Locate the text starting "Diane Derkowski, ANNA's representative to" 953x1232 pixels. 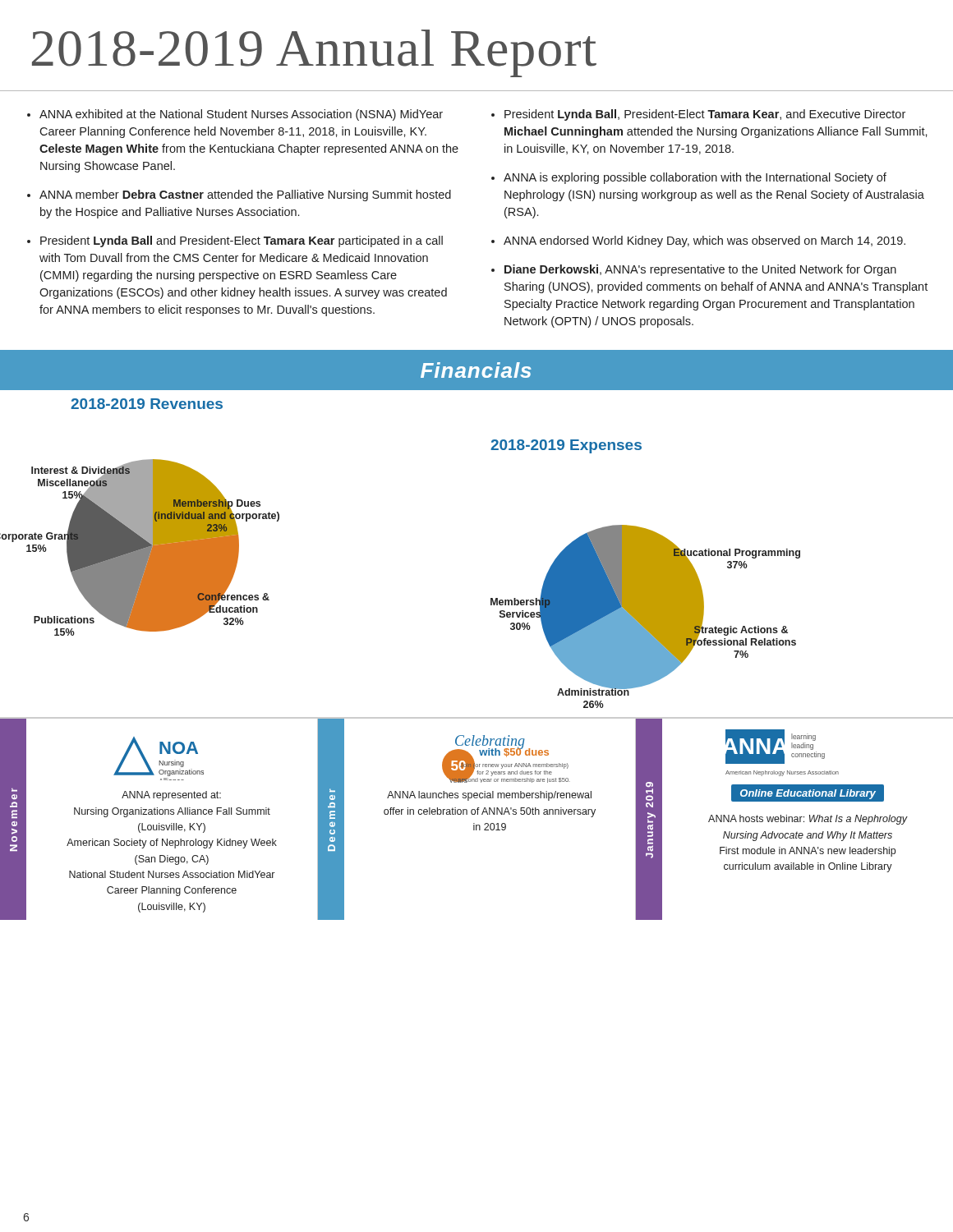coord(716,295)
